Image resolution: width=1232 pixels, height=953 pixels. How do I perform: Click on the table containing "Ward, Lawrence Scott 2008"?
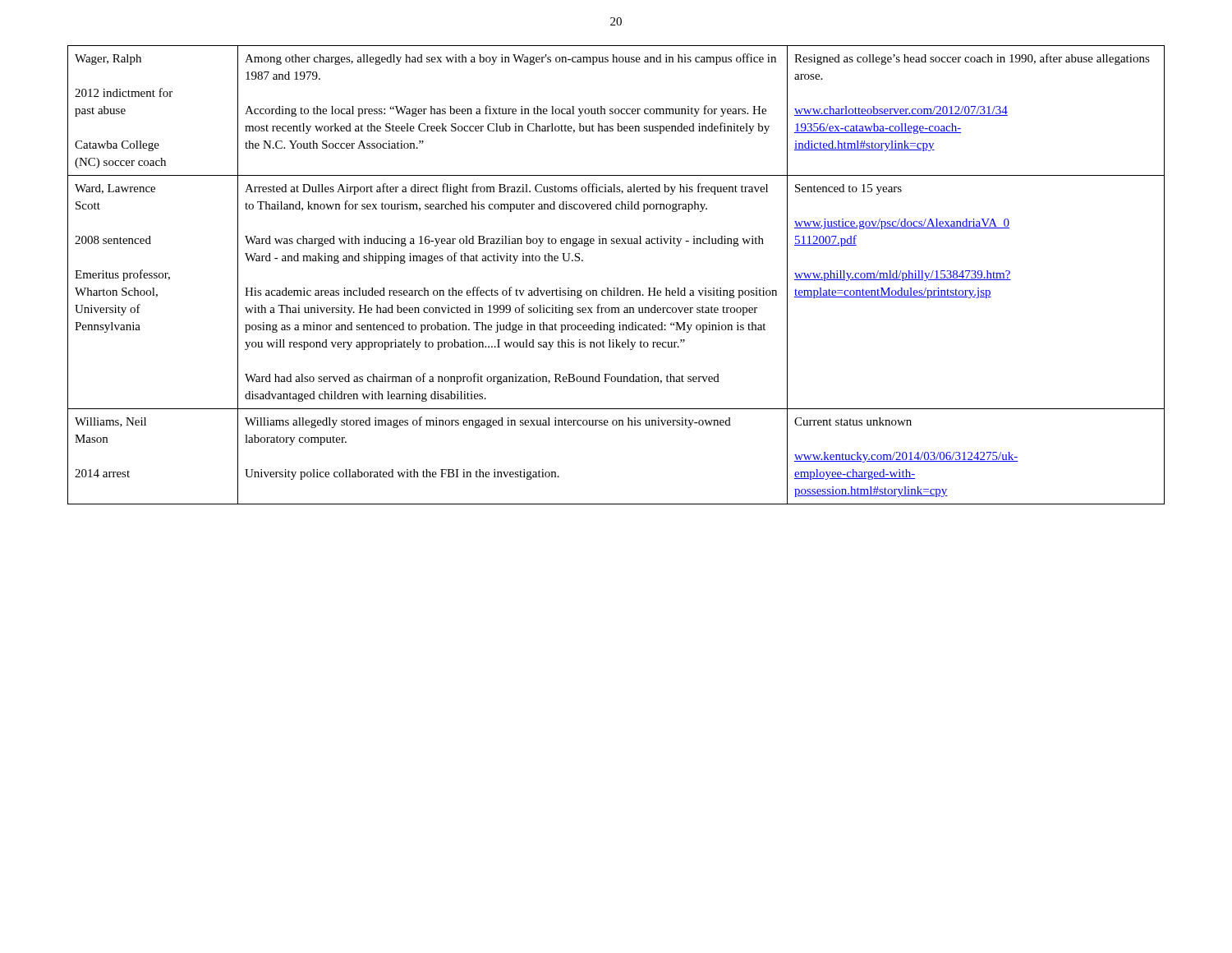[x=616, y=275]
